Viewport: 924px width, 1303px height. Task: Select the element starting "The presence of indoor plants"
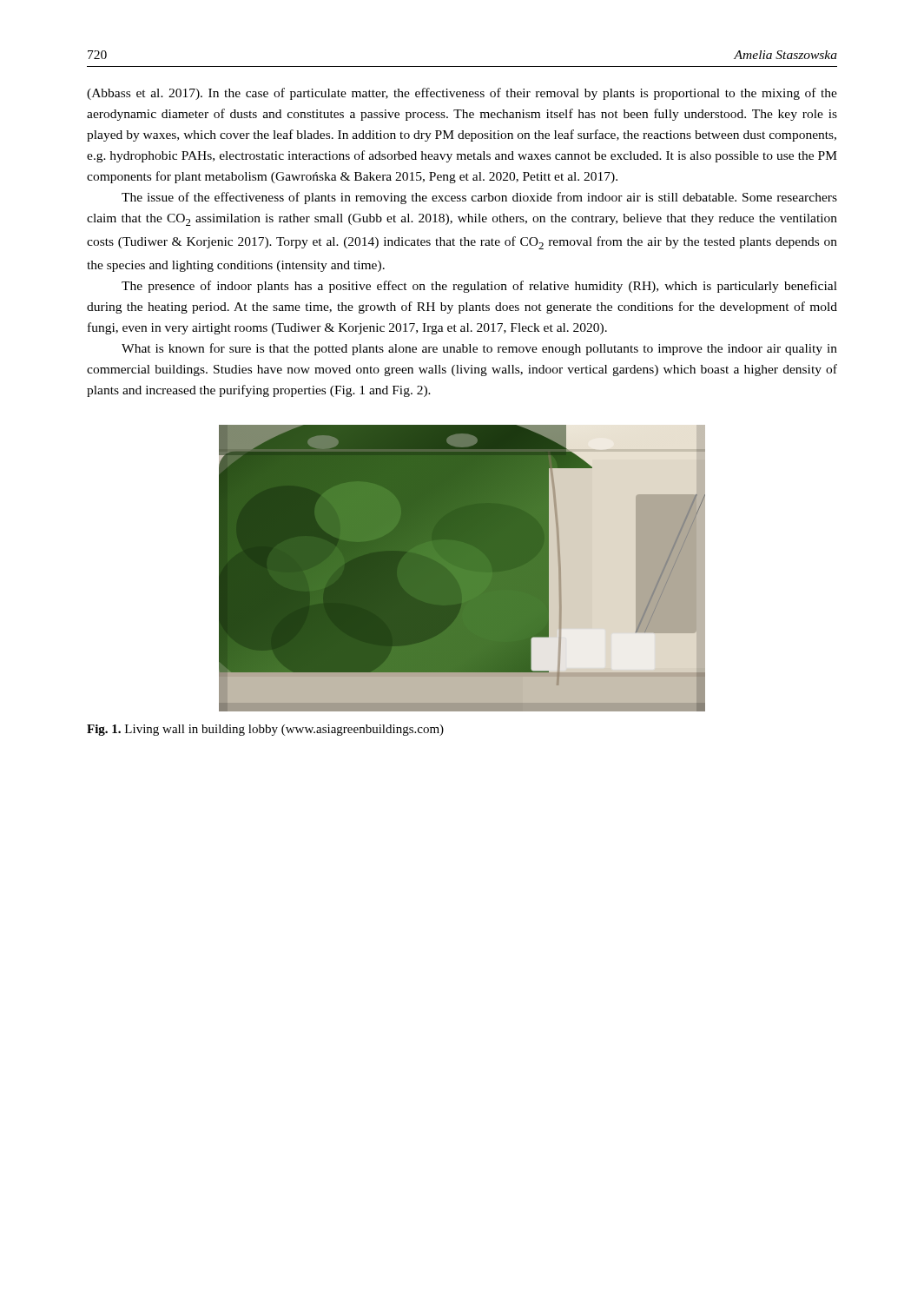[x=462, y=307]
